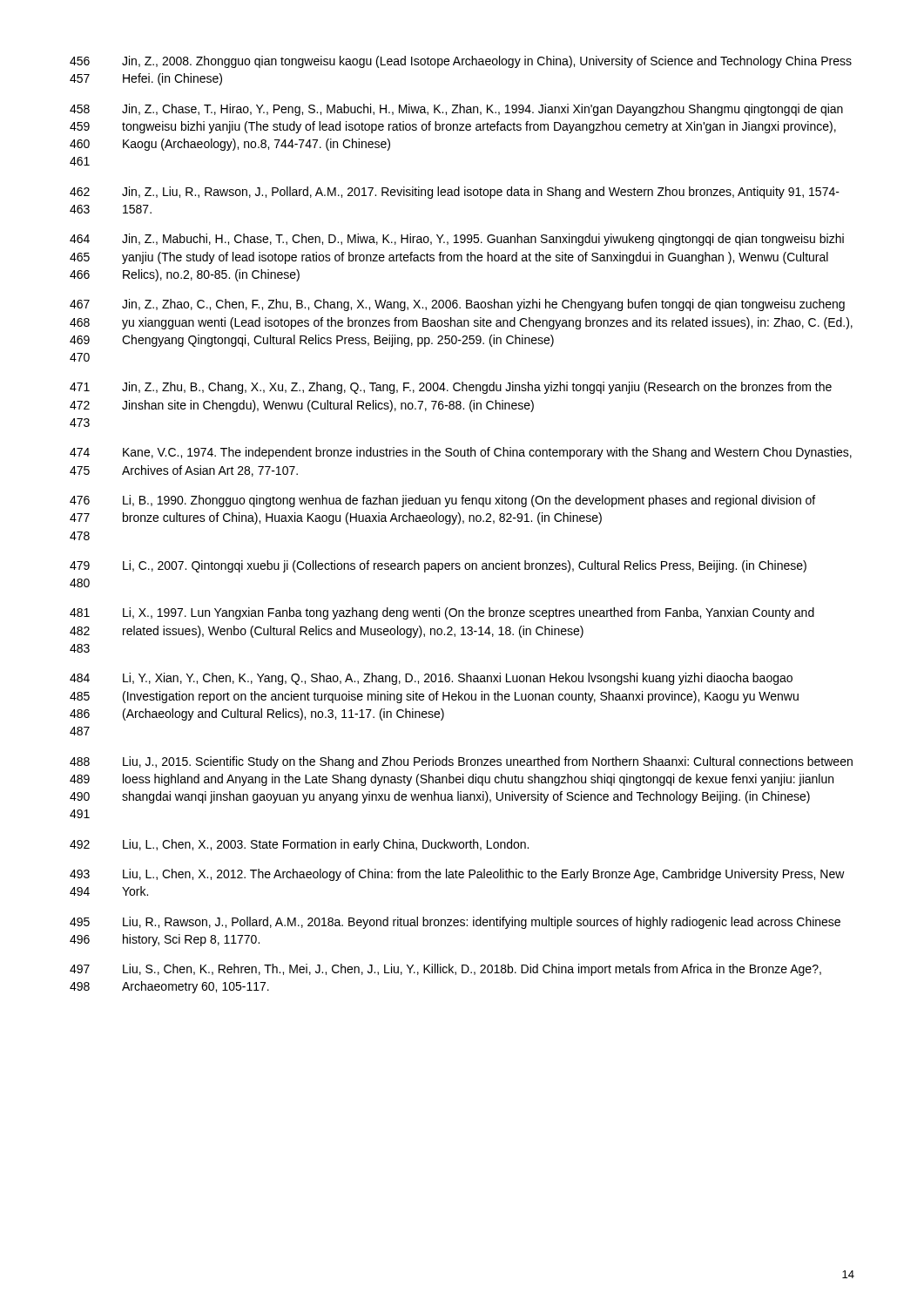Click on the text starting "474 475 Kane, V.C.,"
The image size is (924, 1307).
pos(462,462)
